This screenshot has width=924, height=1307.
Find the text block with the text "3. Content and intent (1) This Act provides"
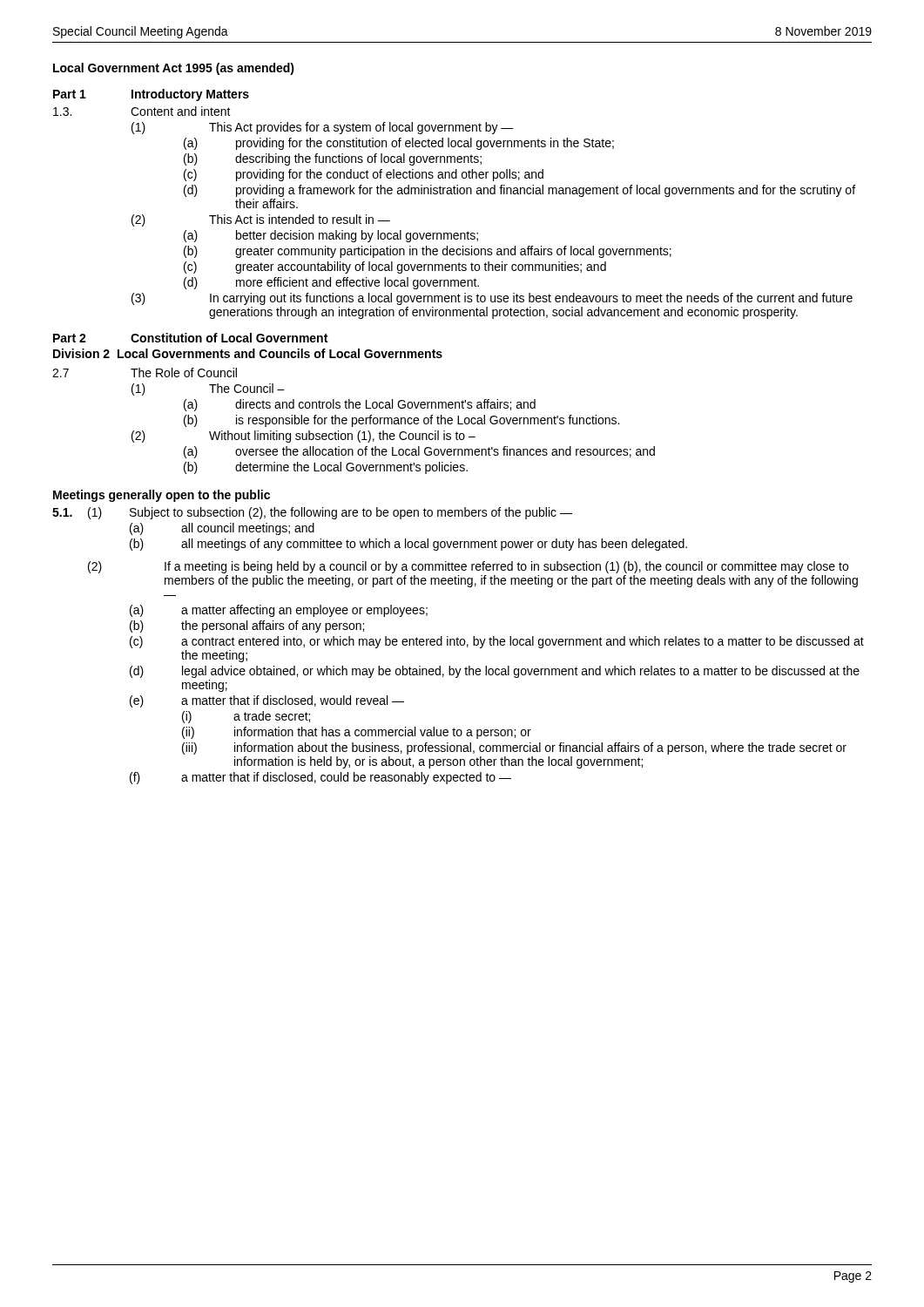click(142, 111)
